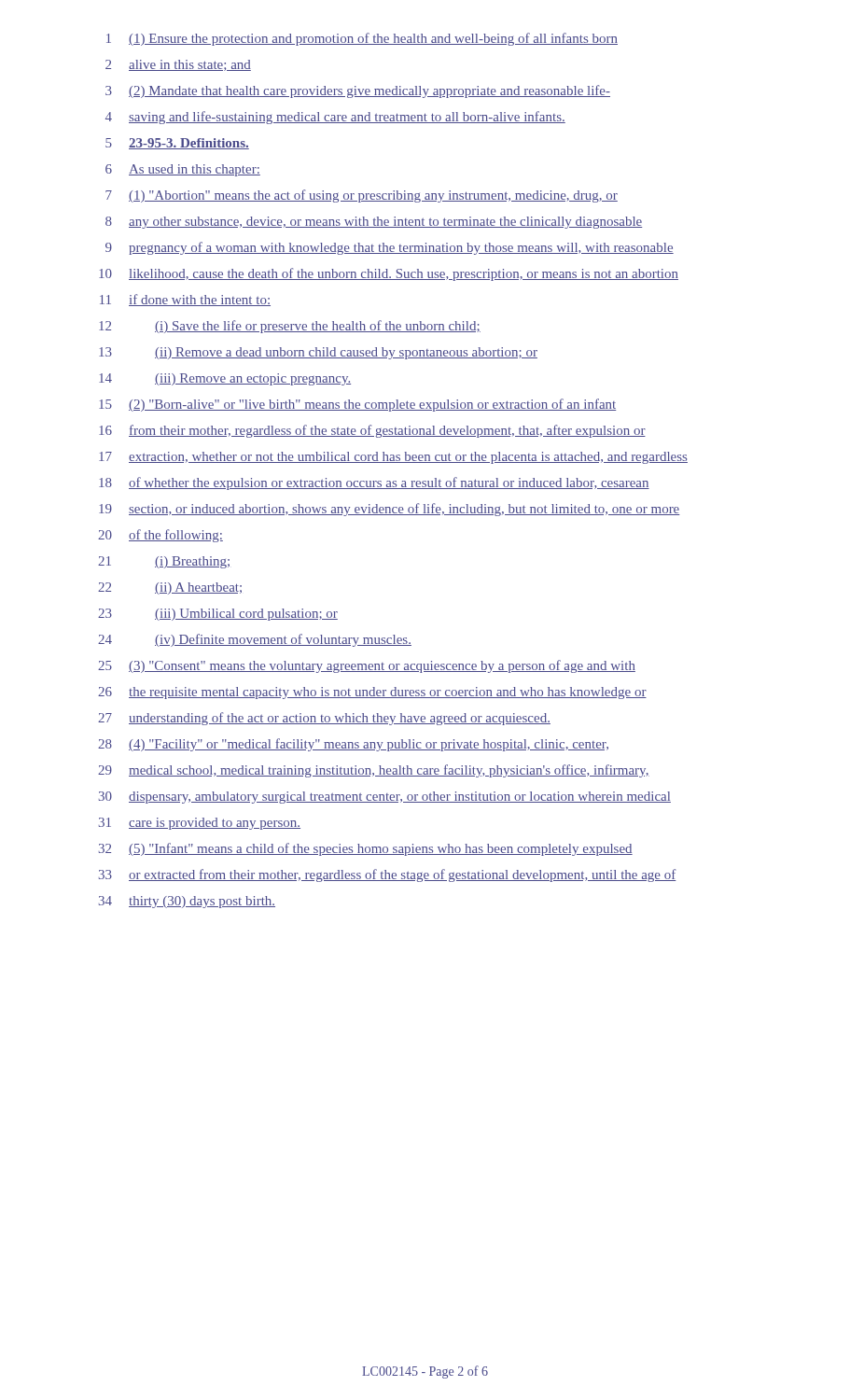Image resolution: width=850 pixels, height=1400 pixels.
Task: Point to the region starting "9 pregnancy of a woman with knowledge that"
Action: 375,248
